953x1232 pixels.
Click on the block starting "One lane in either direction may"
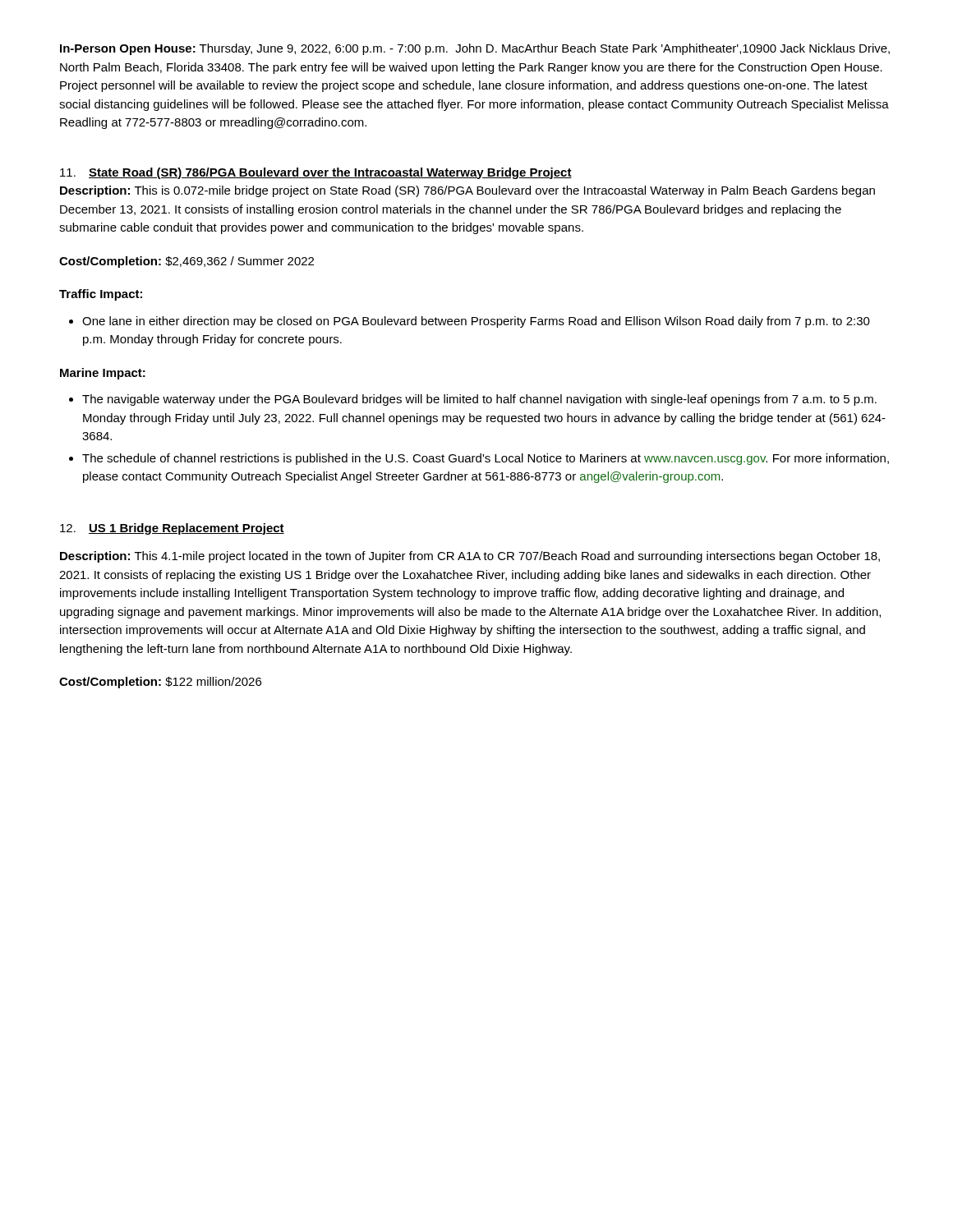click(x=476, y=330)
